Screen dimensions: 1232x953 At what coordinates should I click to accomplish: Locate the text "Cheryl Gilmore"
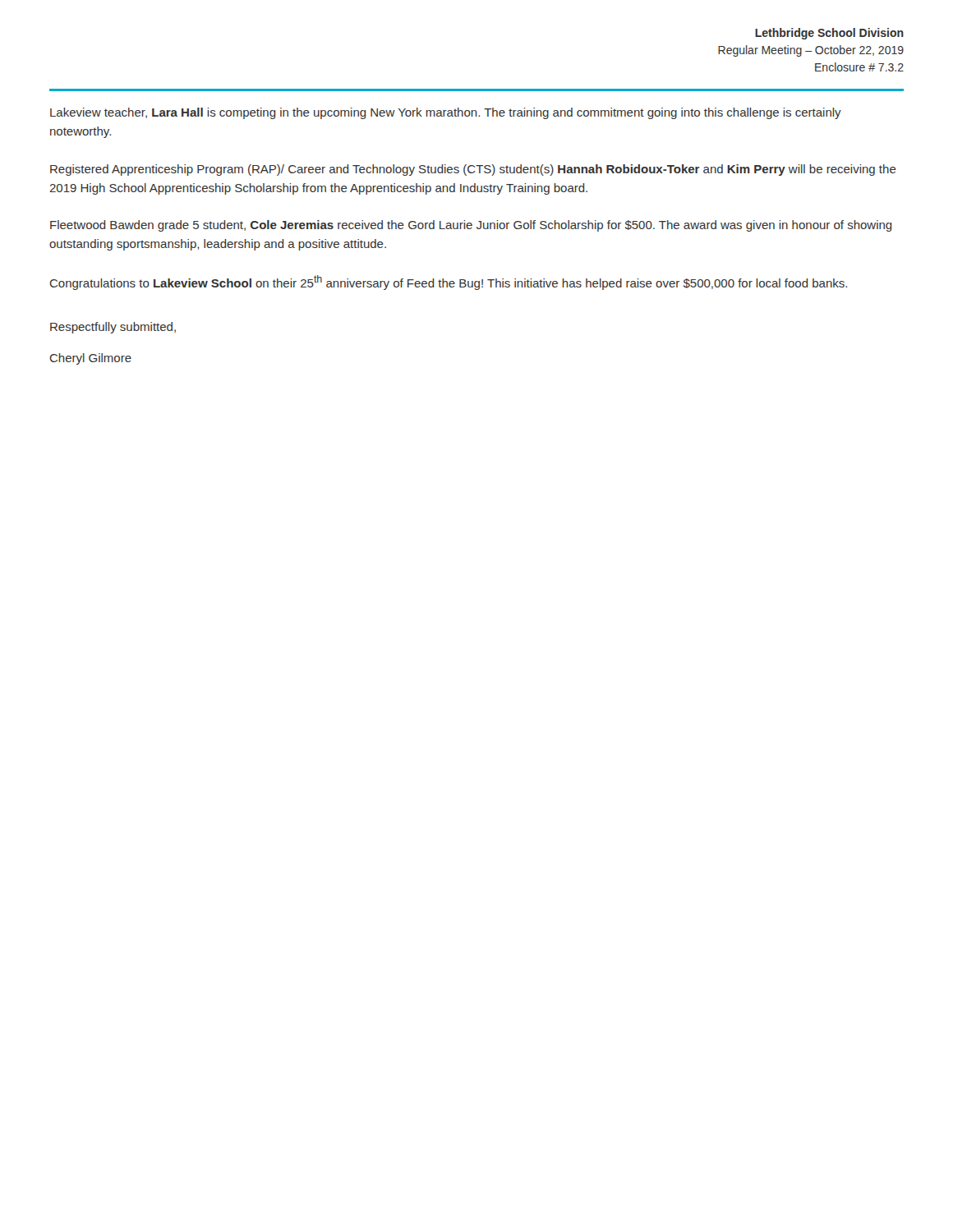pos(90,358)
